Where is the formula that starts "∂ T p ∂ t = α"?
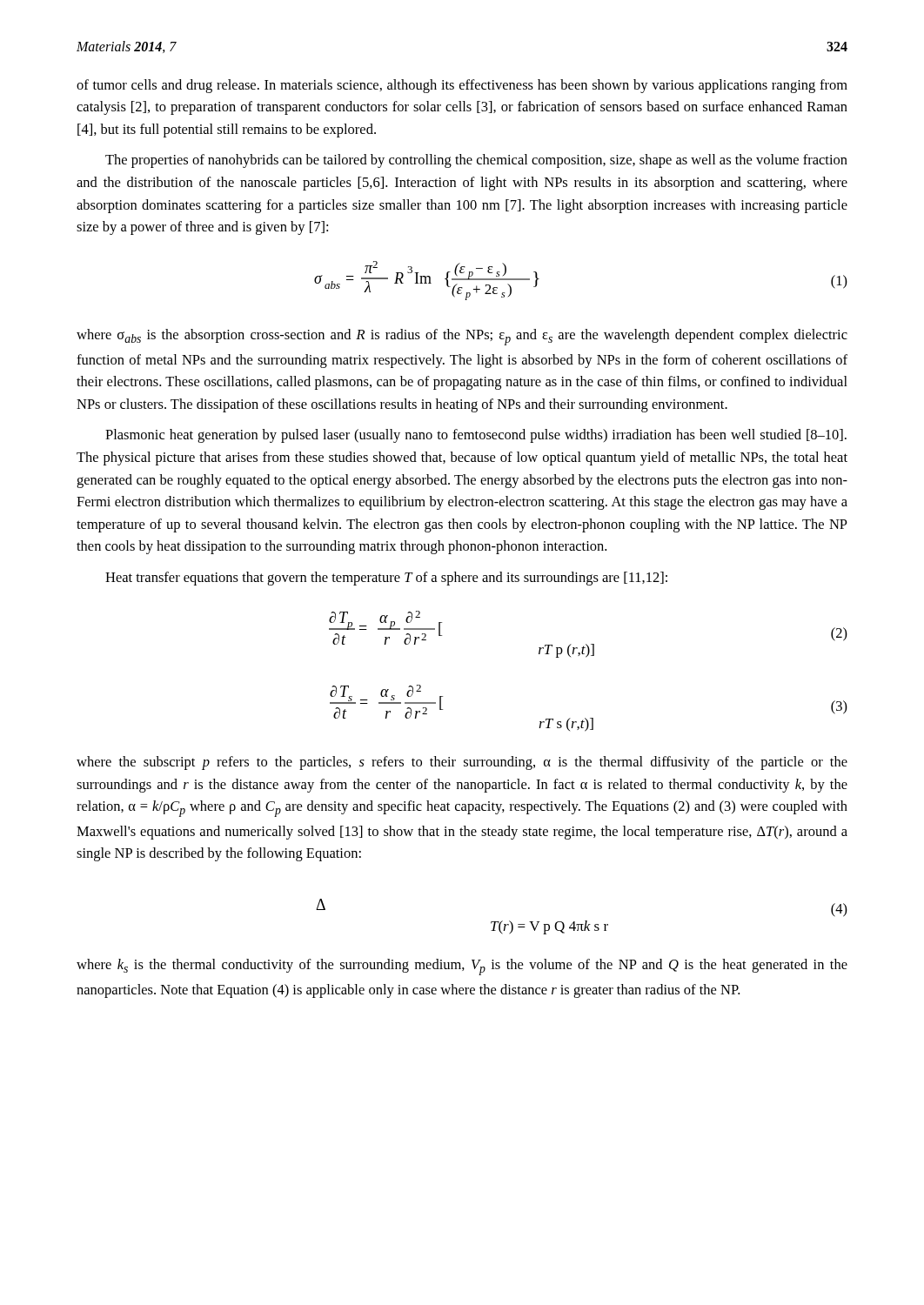 (x=588, y=633)
